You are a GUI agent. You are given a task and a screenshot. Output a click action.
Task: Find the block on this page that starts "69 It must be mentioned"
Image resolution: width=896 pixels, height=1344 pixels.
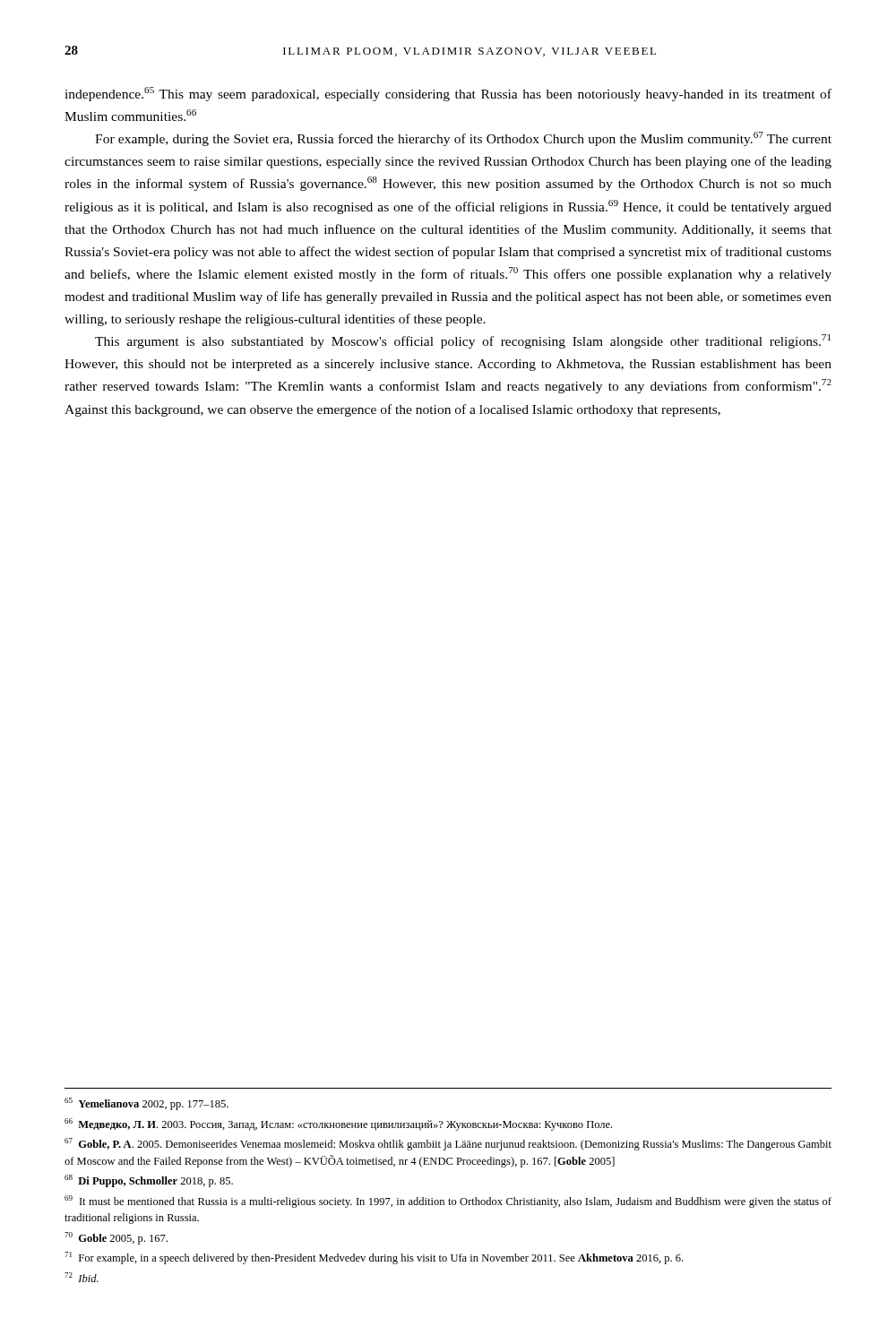point(448,1209)
